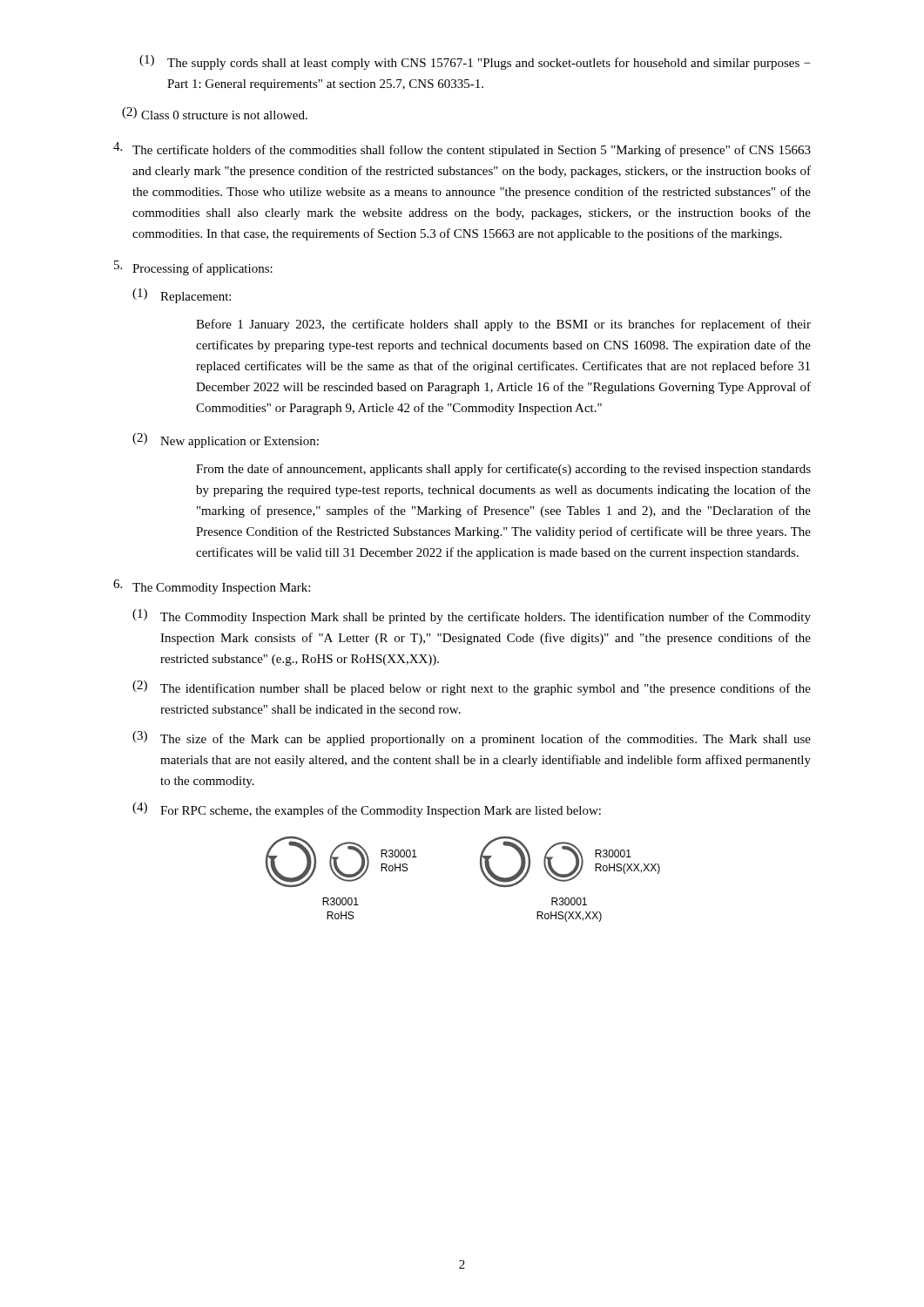Select the list item that says "6. The Commodity Inspection Mark:"
Image resolution: width=924 pixels, height=1307 pixels.
(212, 587)
